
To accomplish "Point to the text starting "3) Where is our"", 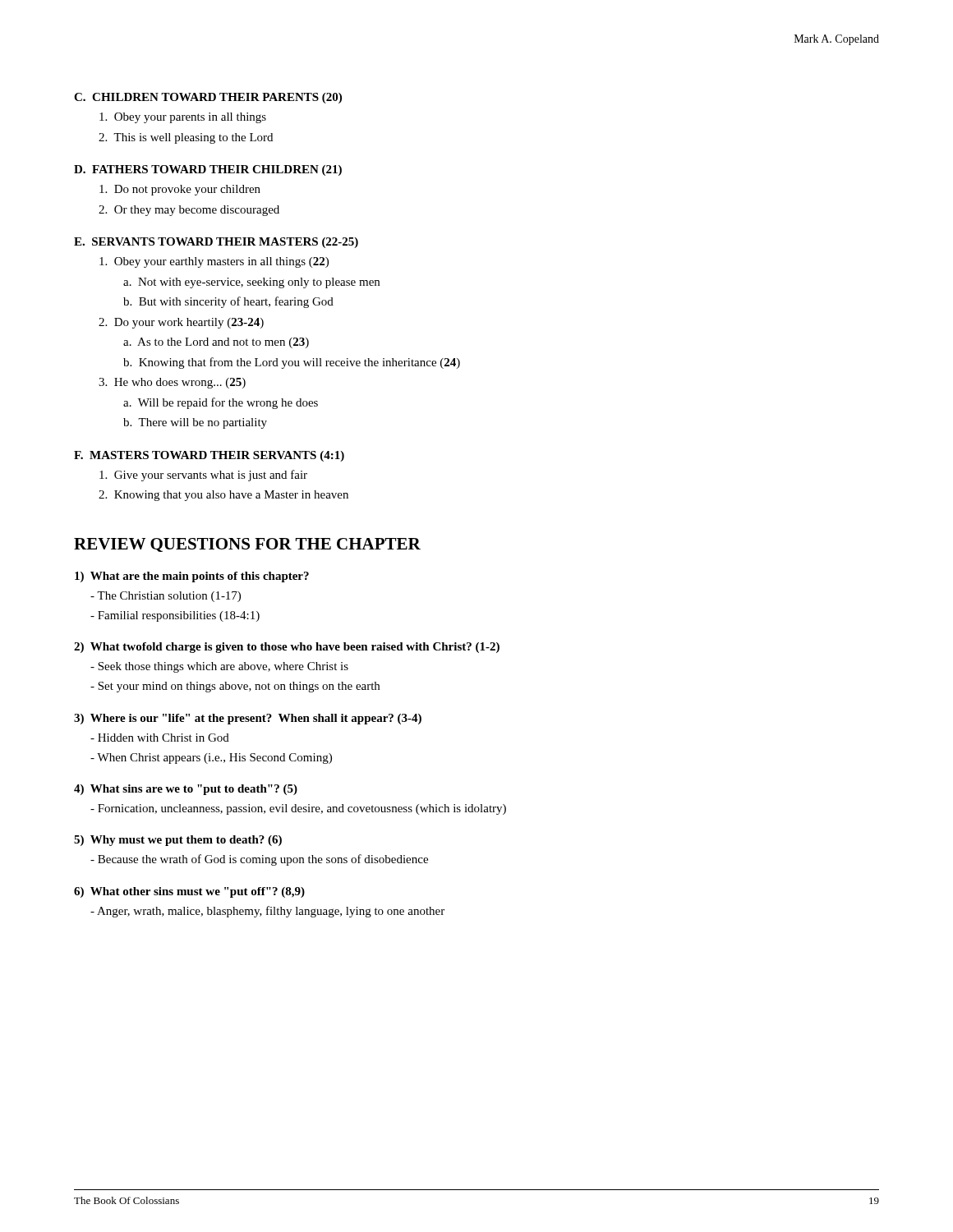I will coord(248,717).
